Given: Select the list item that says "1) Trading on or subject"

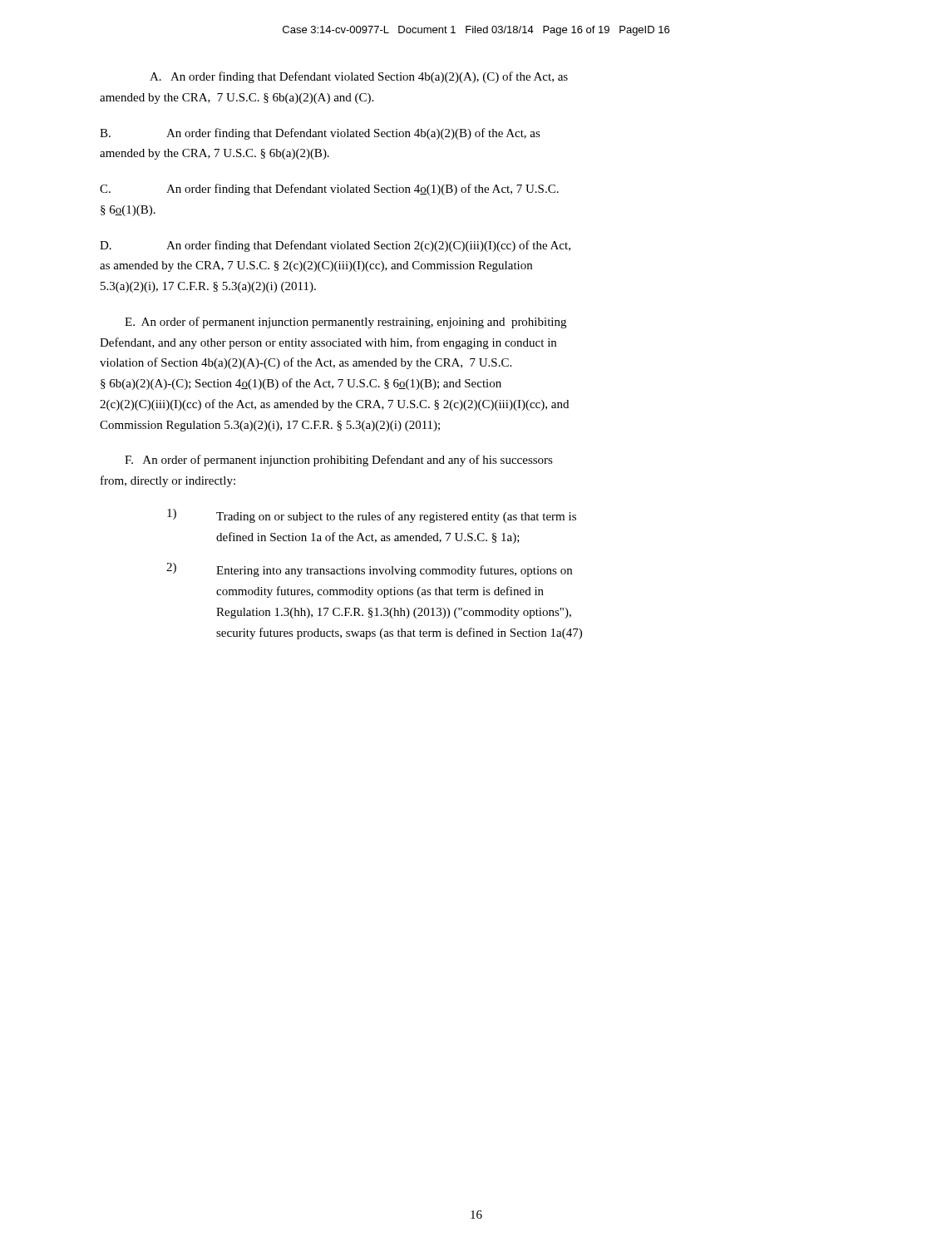Looking at the screenshot, I should [x=484, y=527].
